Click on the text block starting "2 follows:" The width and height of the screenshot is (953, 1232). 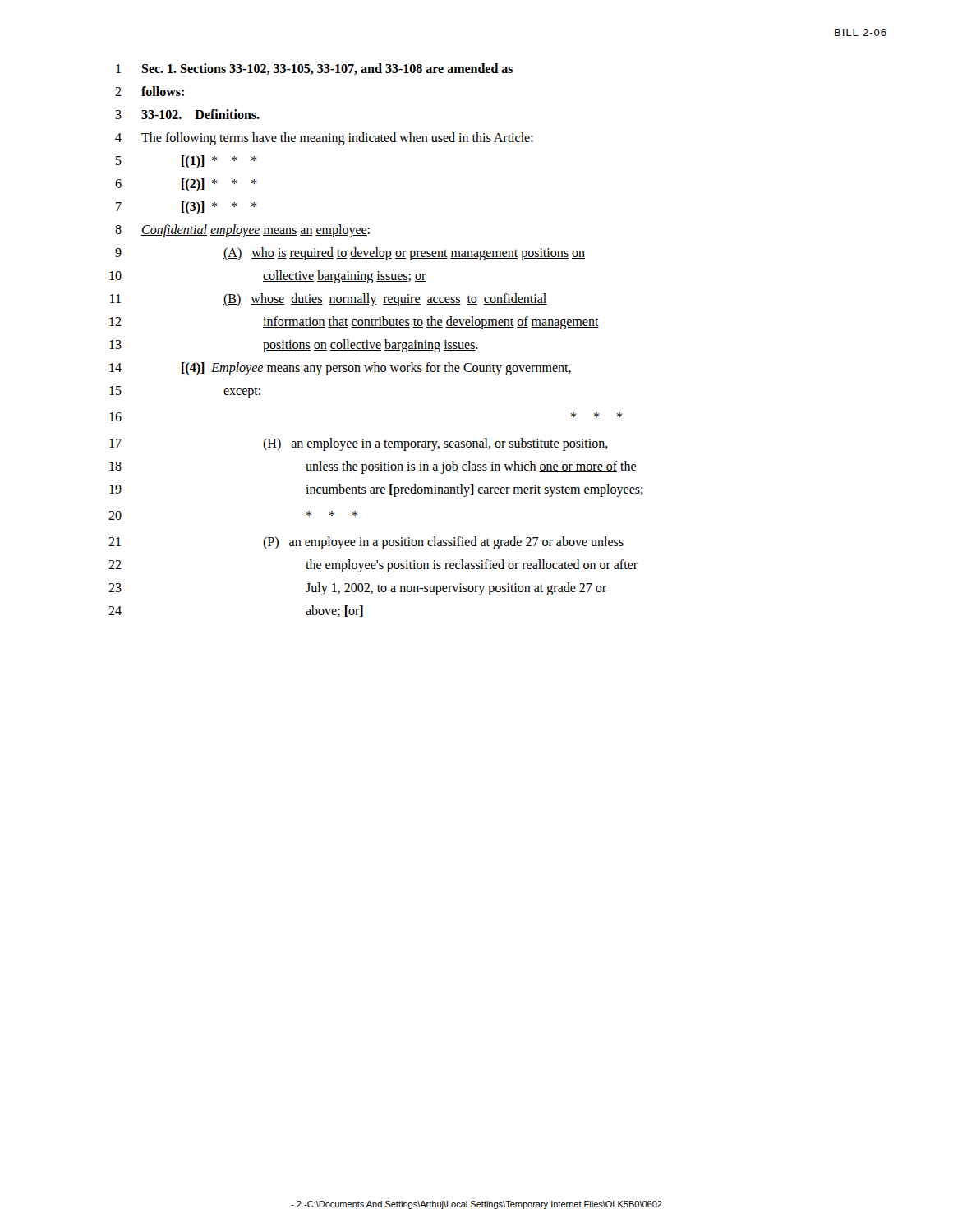[x=150, y=91]
